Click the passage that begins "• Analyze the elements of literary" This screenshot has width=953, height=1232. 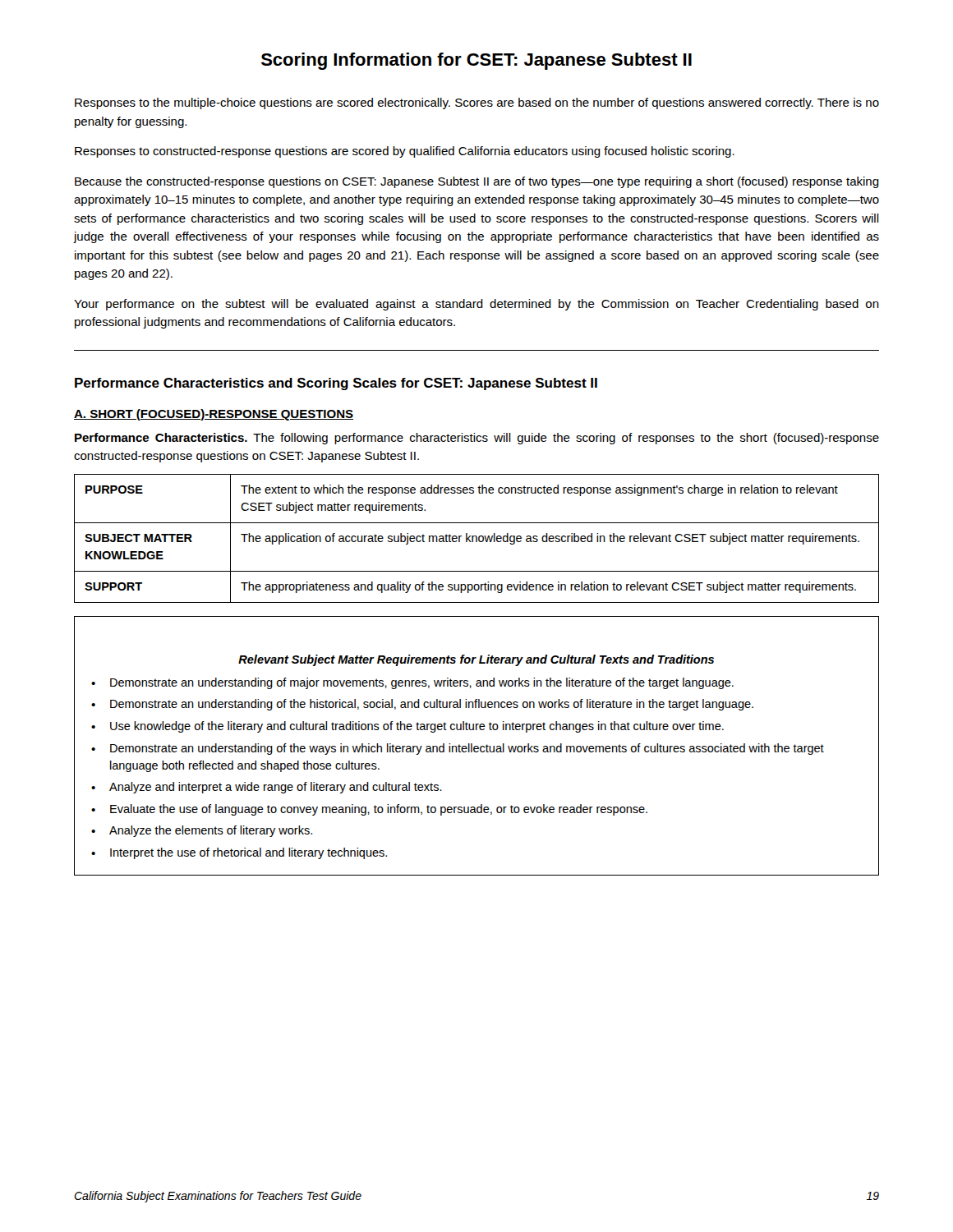(202, 831)
